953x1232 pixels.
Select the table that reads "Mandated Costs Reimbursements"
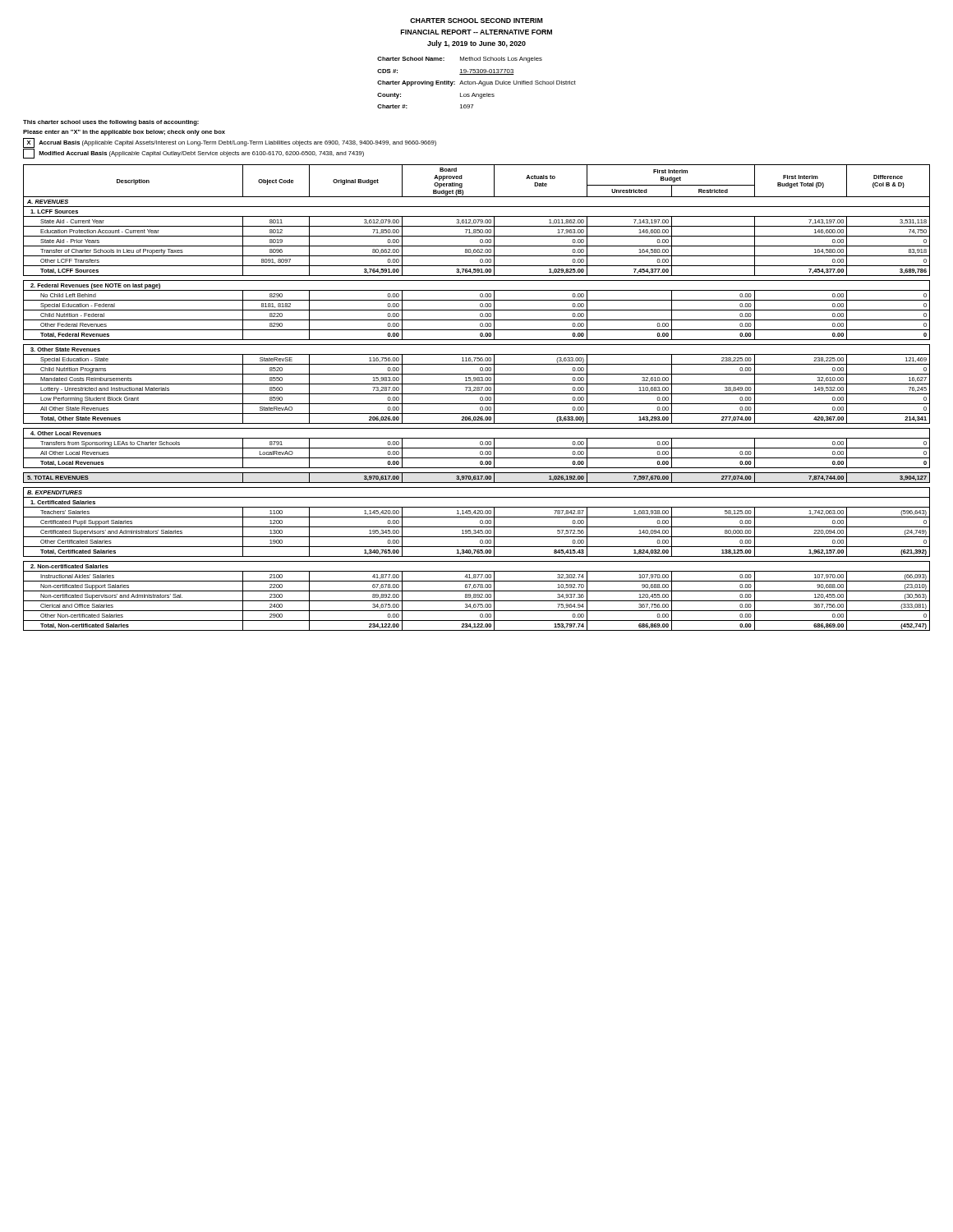[x=476, y=402]
